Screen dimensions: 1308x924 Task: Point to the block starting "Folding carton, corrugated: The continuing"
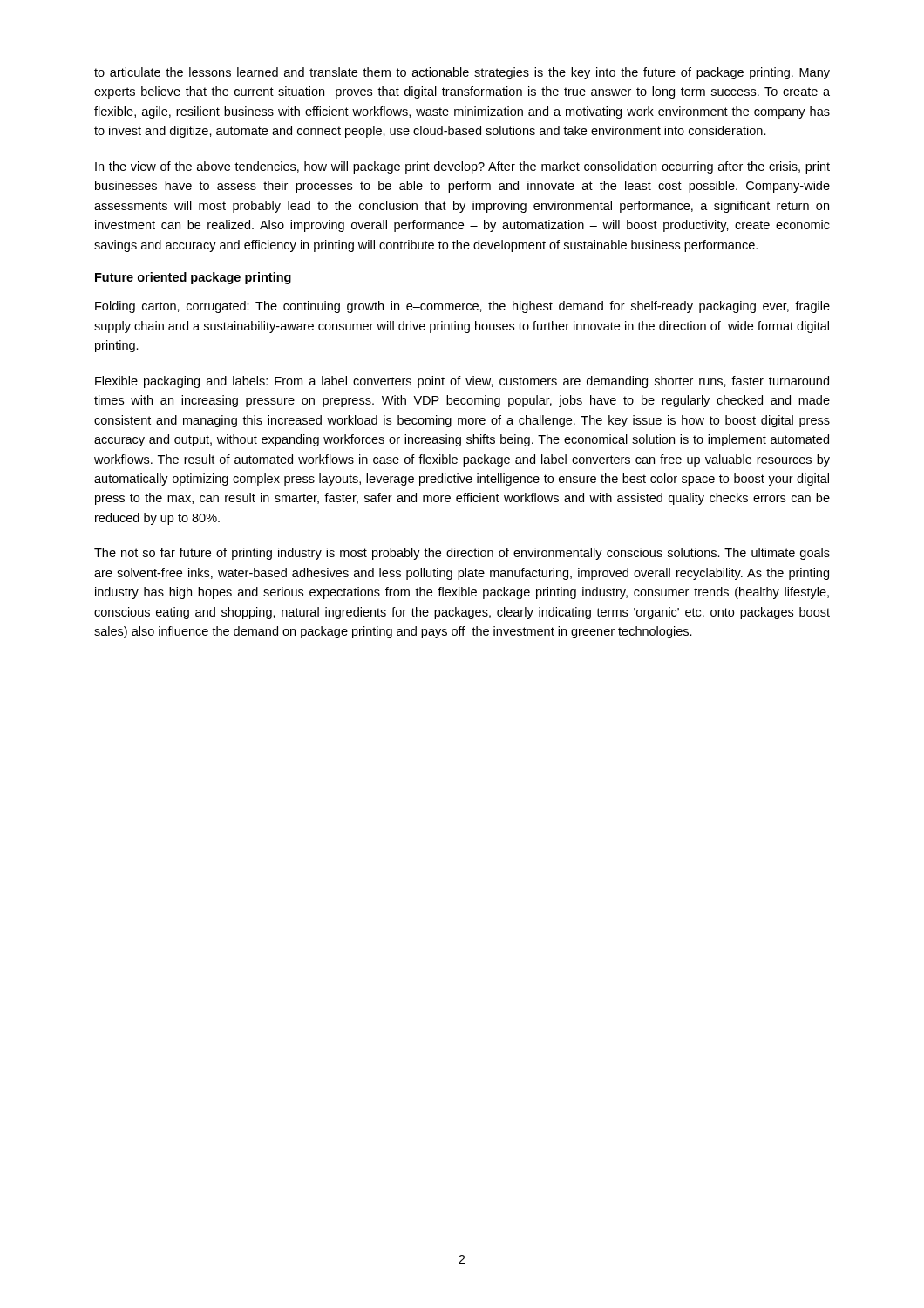462,326
